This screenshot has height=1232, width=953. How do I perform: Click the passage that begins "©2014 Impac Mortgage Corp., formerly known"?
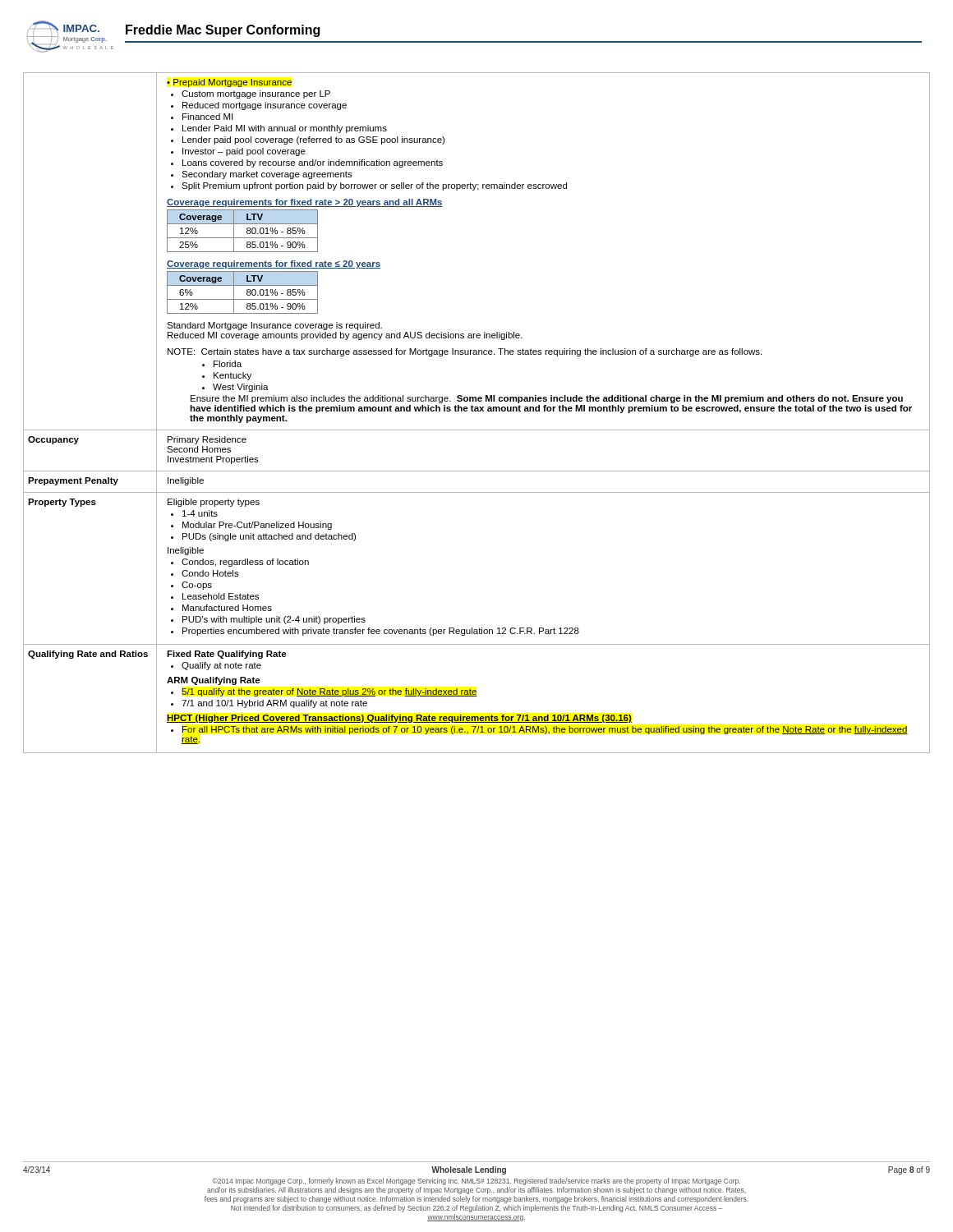pos(476,1199)
